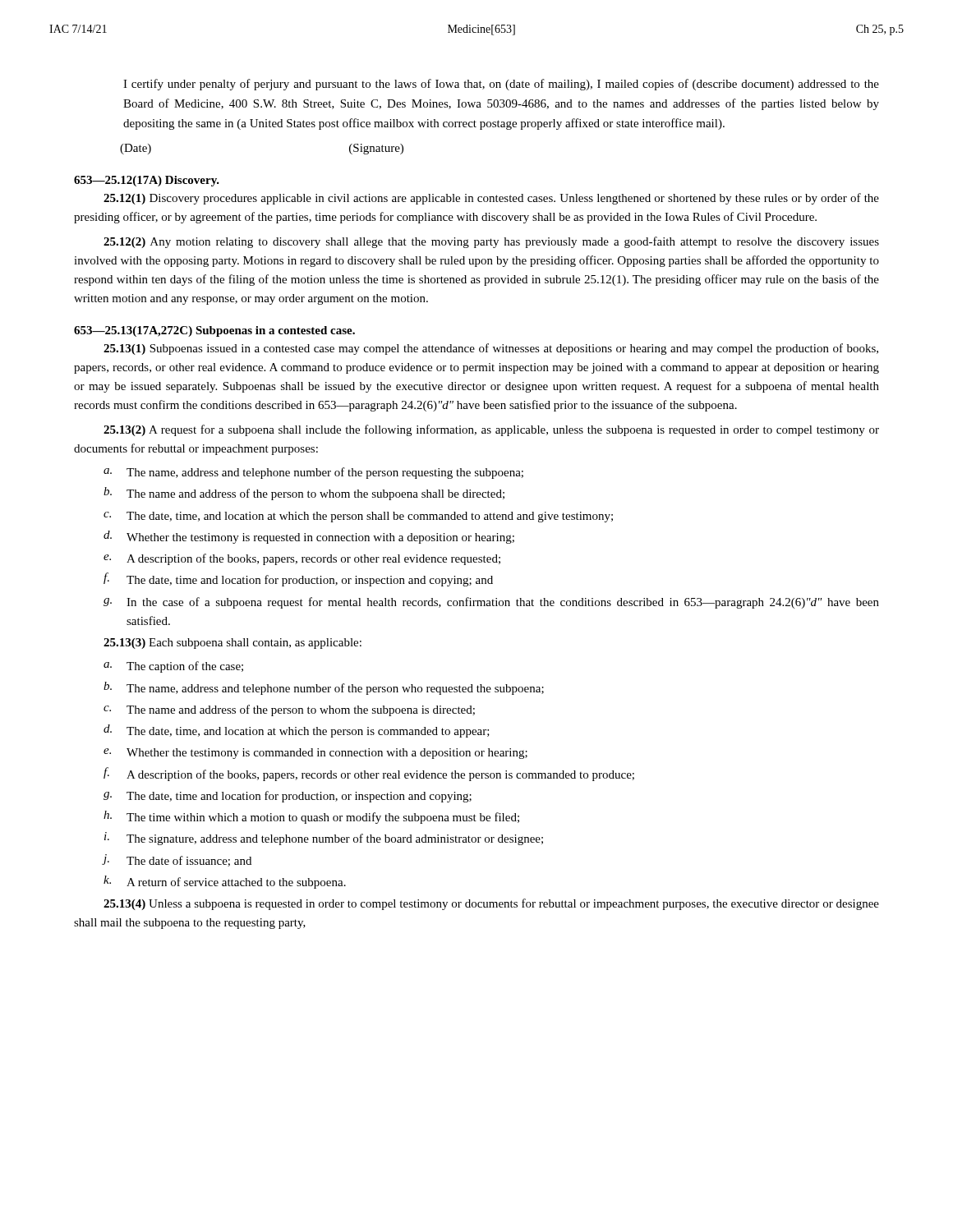Point to the region starting "d. Whether the testimony is requested in"
The height and width of the screenshot is (1232, 953).
coord(491,537)
